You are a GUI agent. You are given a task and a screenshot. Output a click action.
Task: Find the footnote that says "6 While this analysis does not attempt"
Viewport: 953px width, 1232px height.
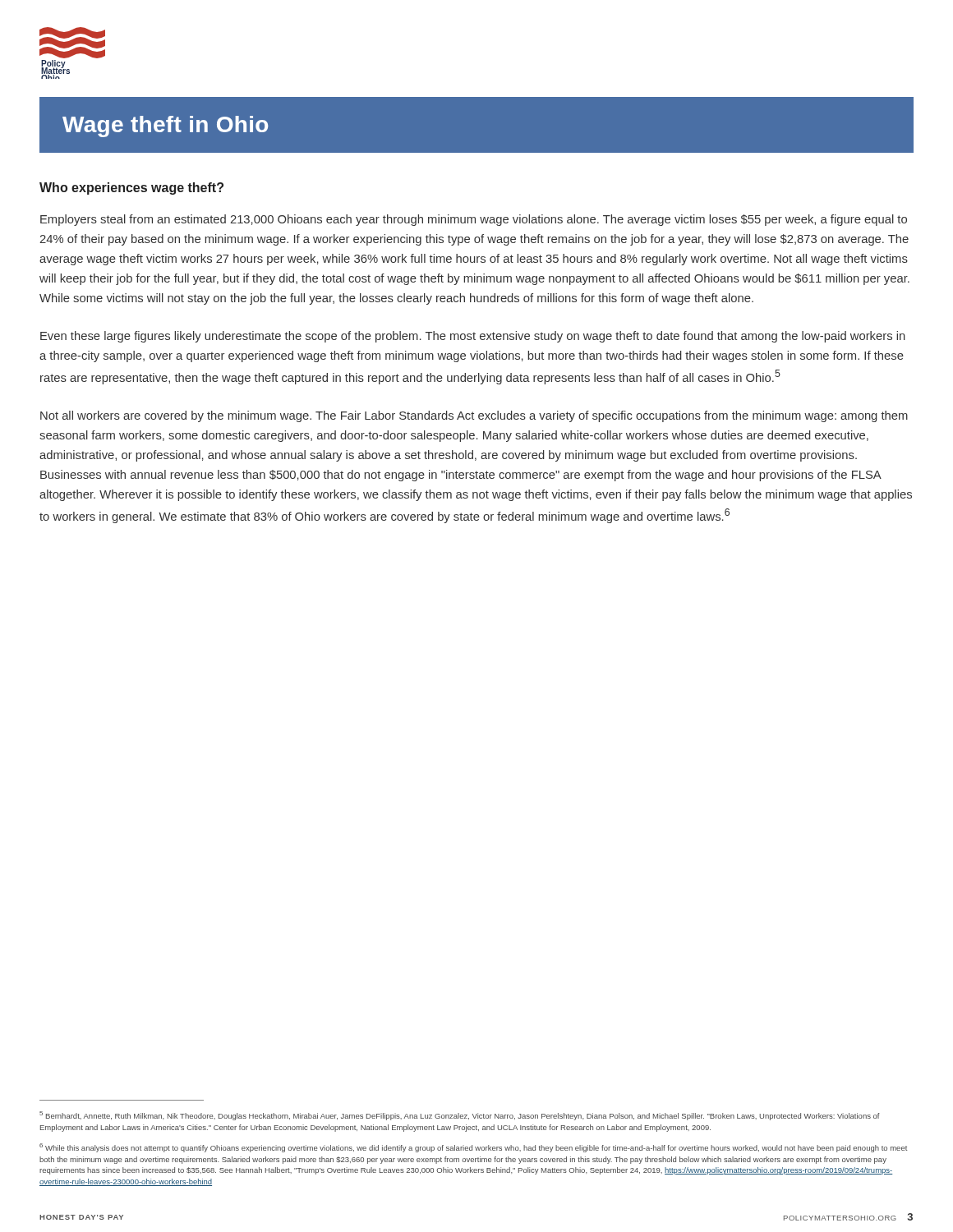pos(476,1164)
